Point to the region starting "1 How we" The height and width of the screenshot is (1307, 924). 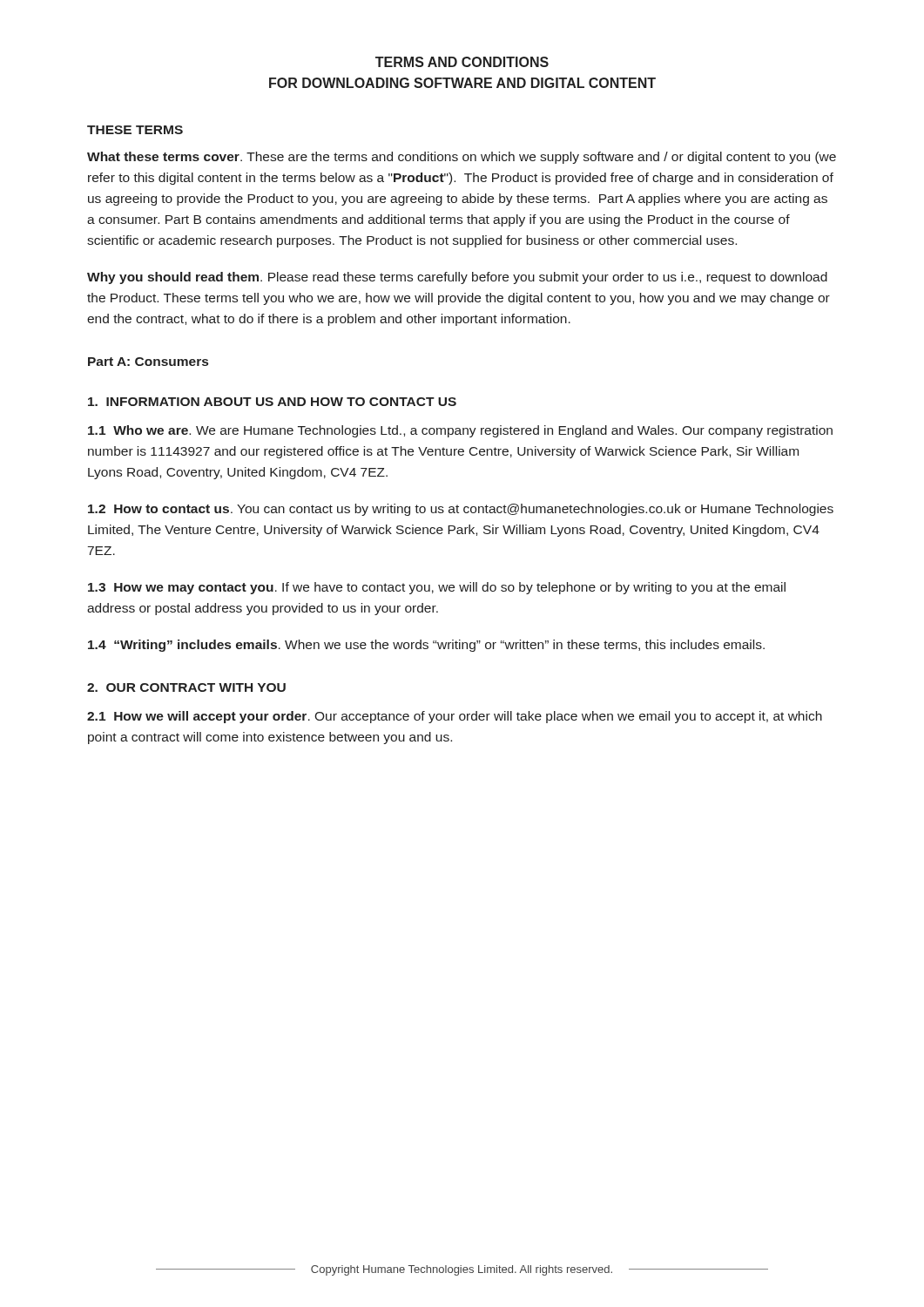455,726
